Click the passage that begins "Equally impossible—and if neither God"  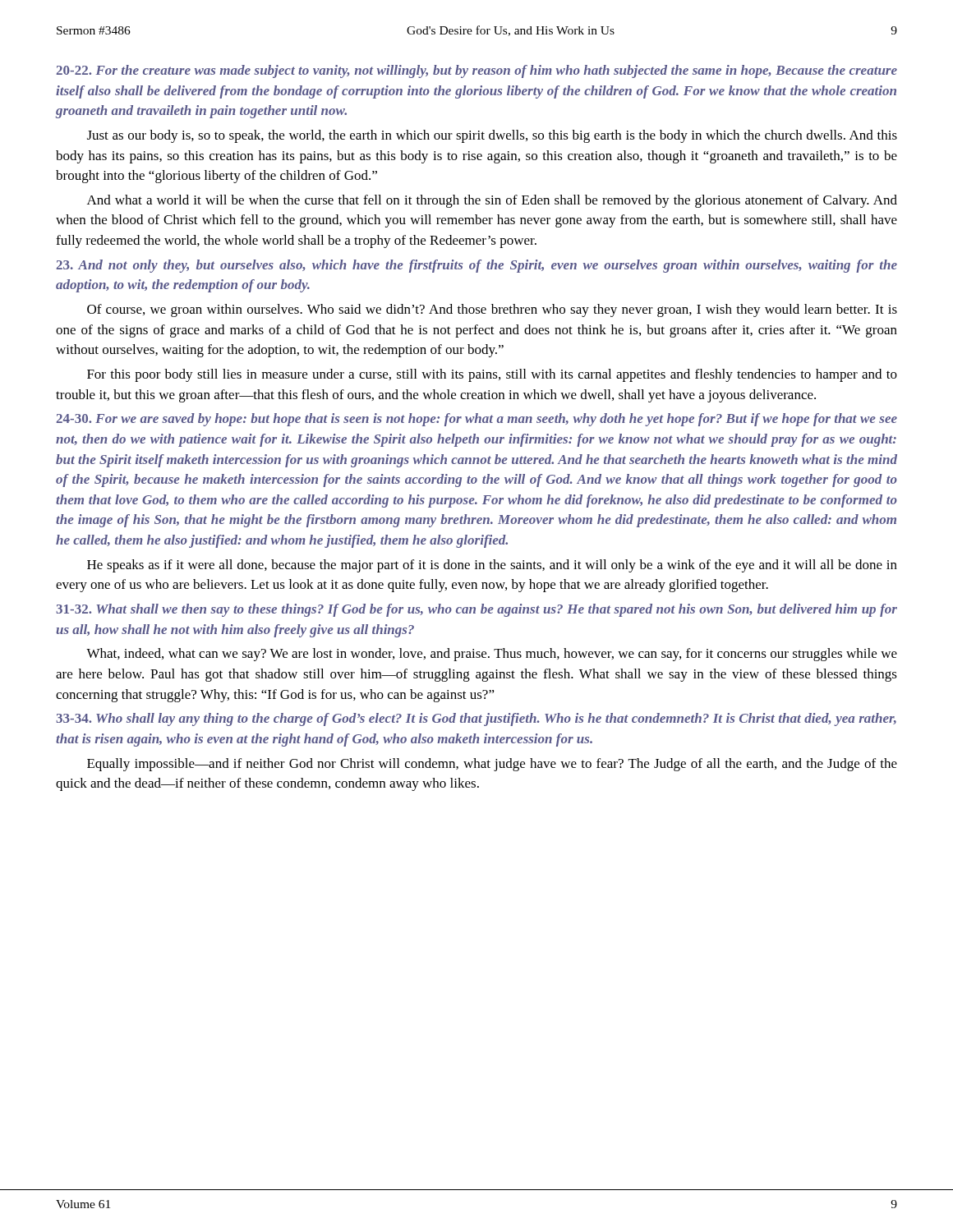click(x=476, y=773)
